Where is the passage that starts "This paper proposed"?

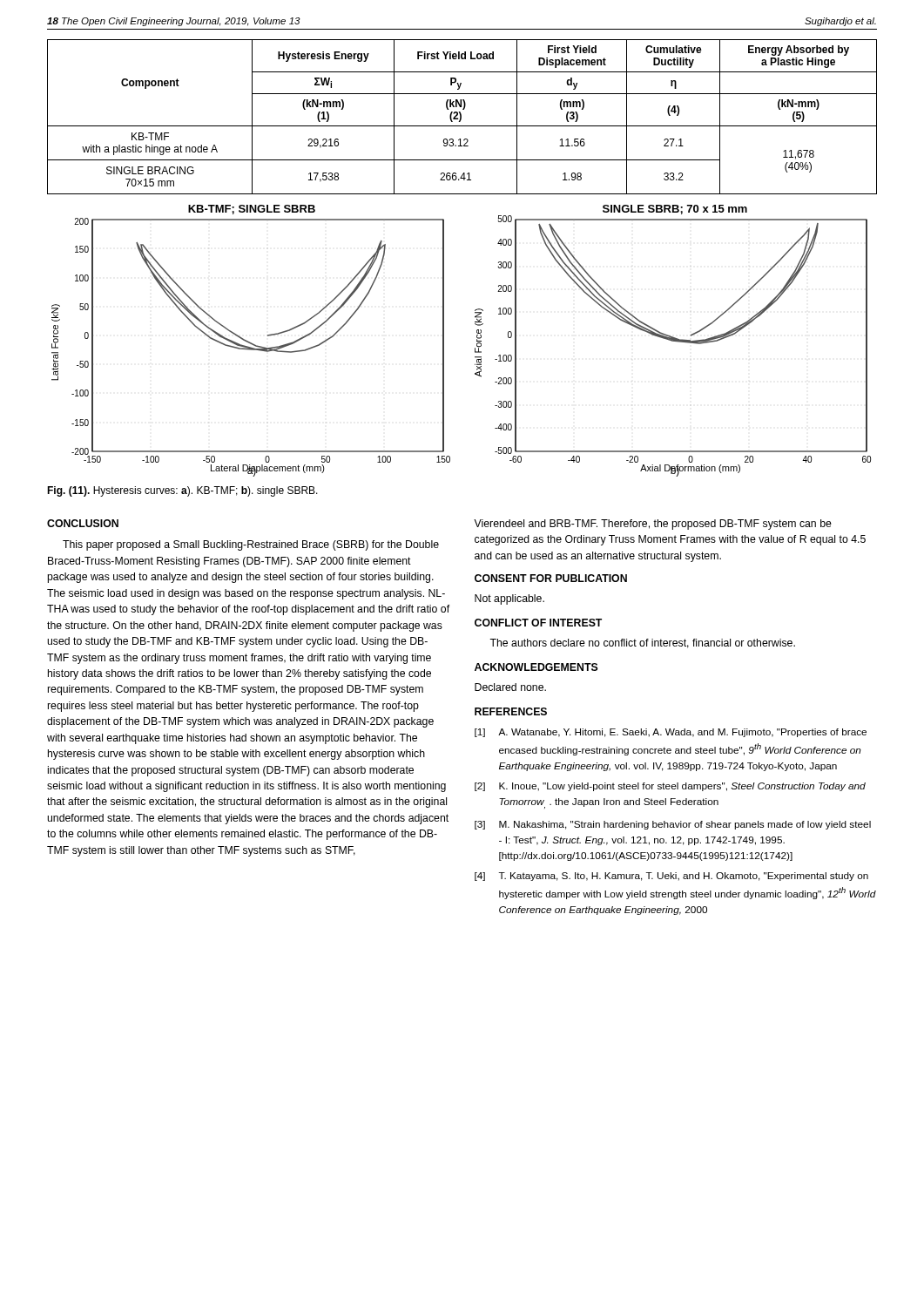tap(248, 698)
